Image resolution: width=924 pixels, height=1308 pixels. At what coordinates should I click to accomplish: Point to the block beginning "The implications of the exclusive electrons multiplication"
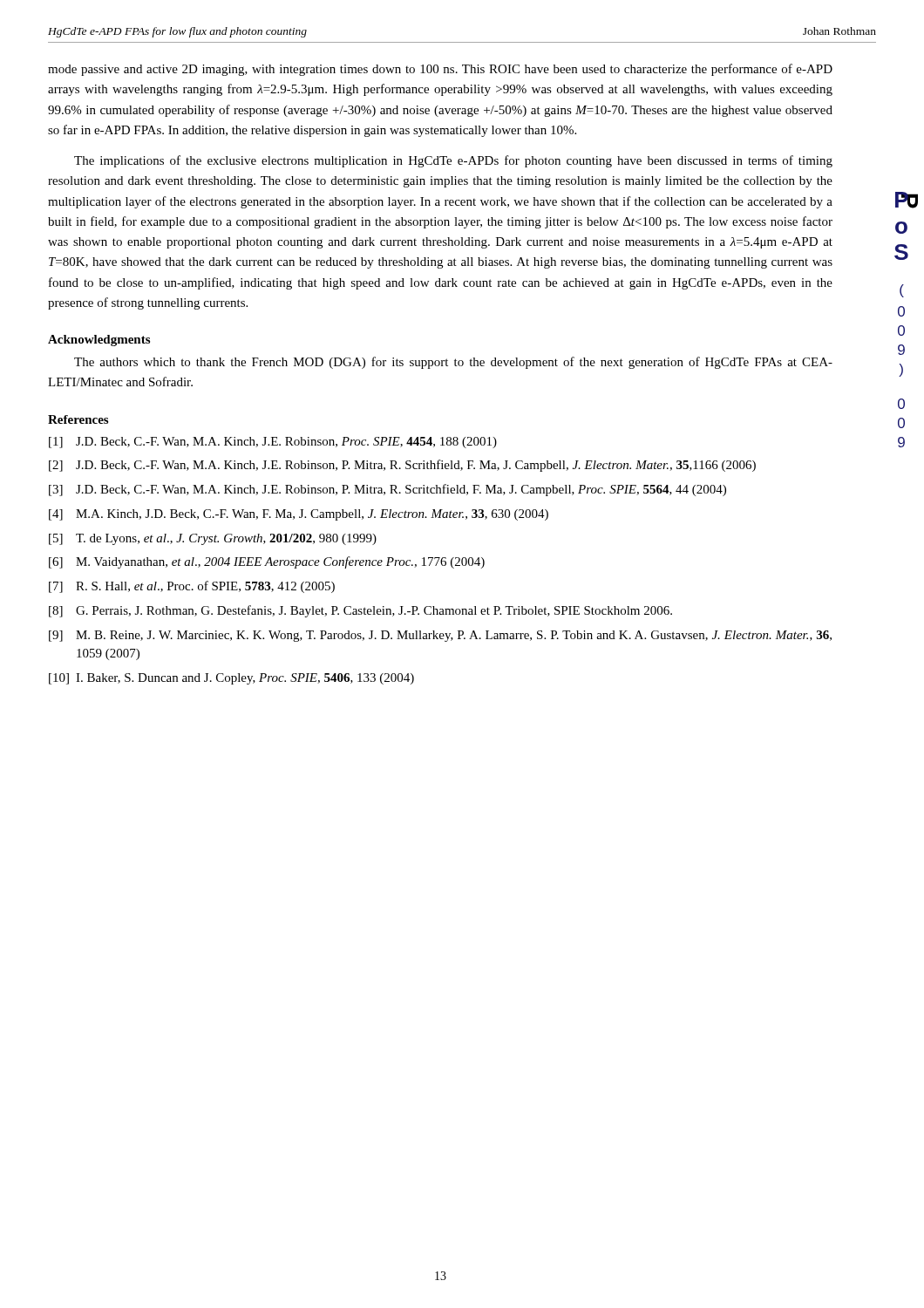tap(440, 232)
